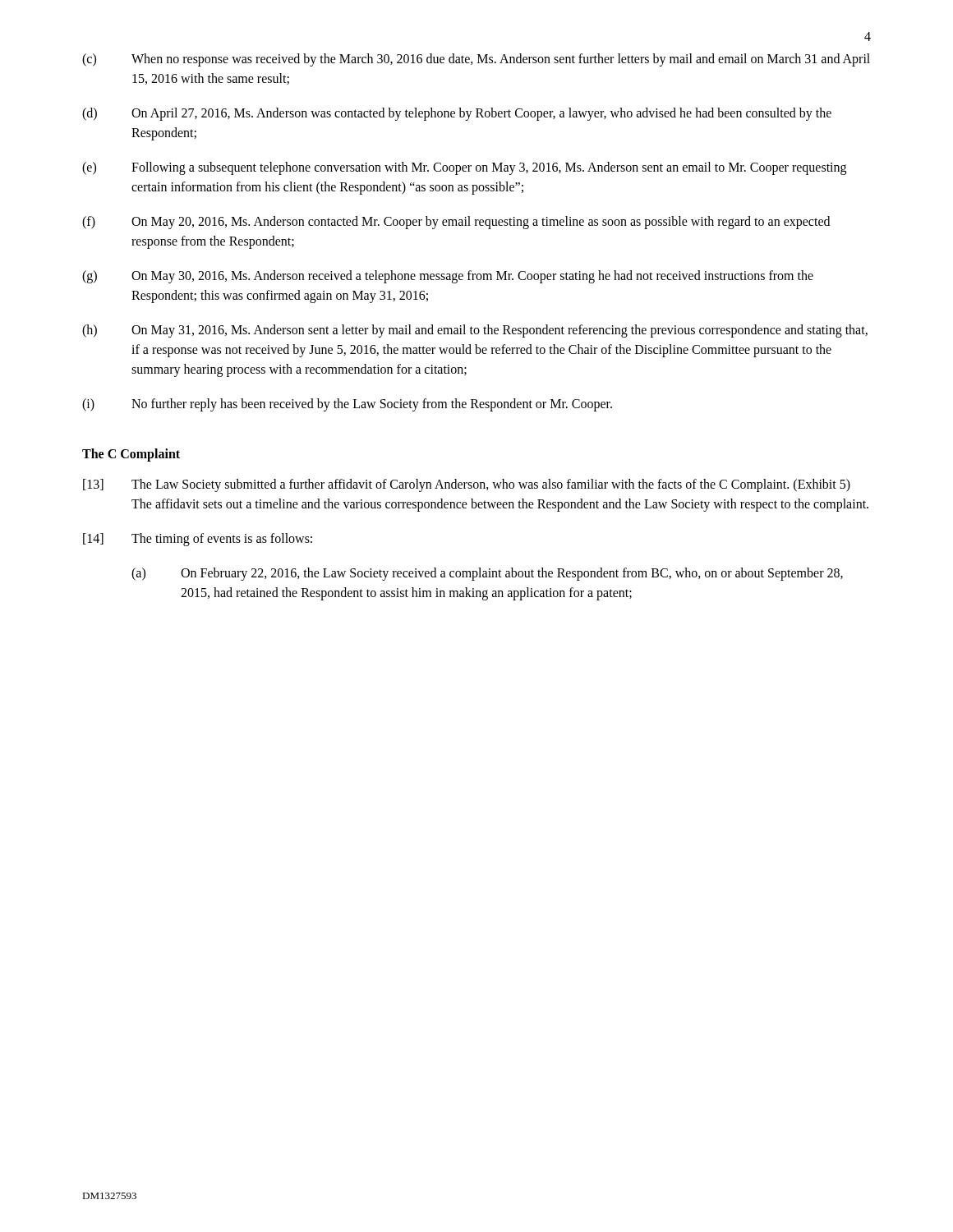Image resolution: width=953 pixels, height=1232 pixels.
Task: Locate the element starting "(h) On May 31,"
Action: [476, 350]
